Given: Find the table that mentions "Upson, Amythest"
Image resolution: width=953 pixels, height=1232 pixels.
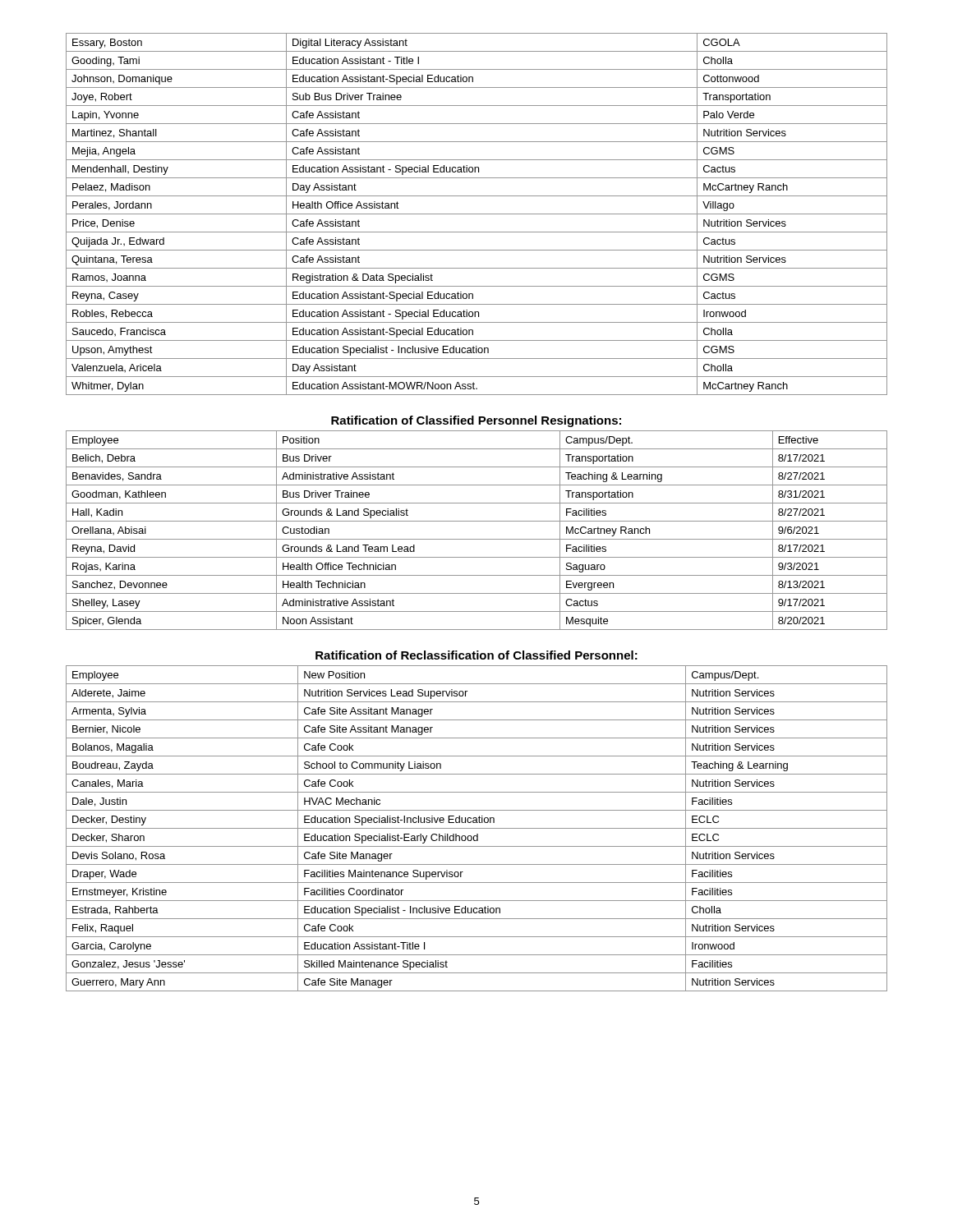Looking at the screenshot, I should (476, 214).
